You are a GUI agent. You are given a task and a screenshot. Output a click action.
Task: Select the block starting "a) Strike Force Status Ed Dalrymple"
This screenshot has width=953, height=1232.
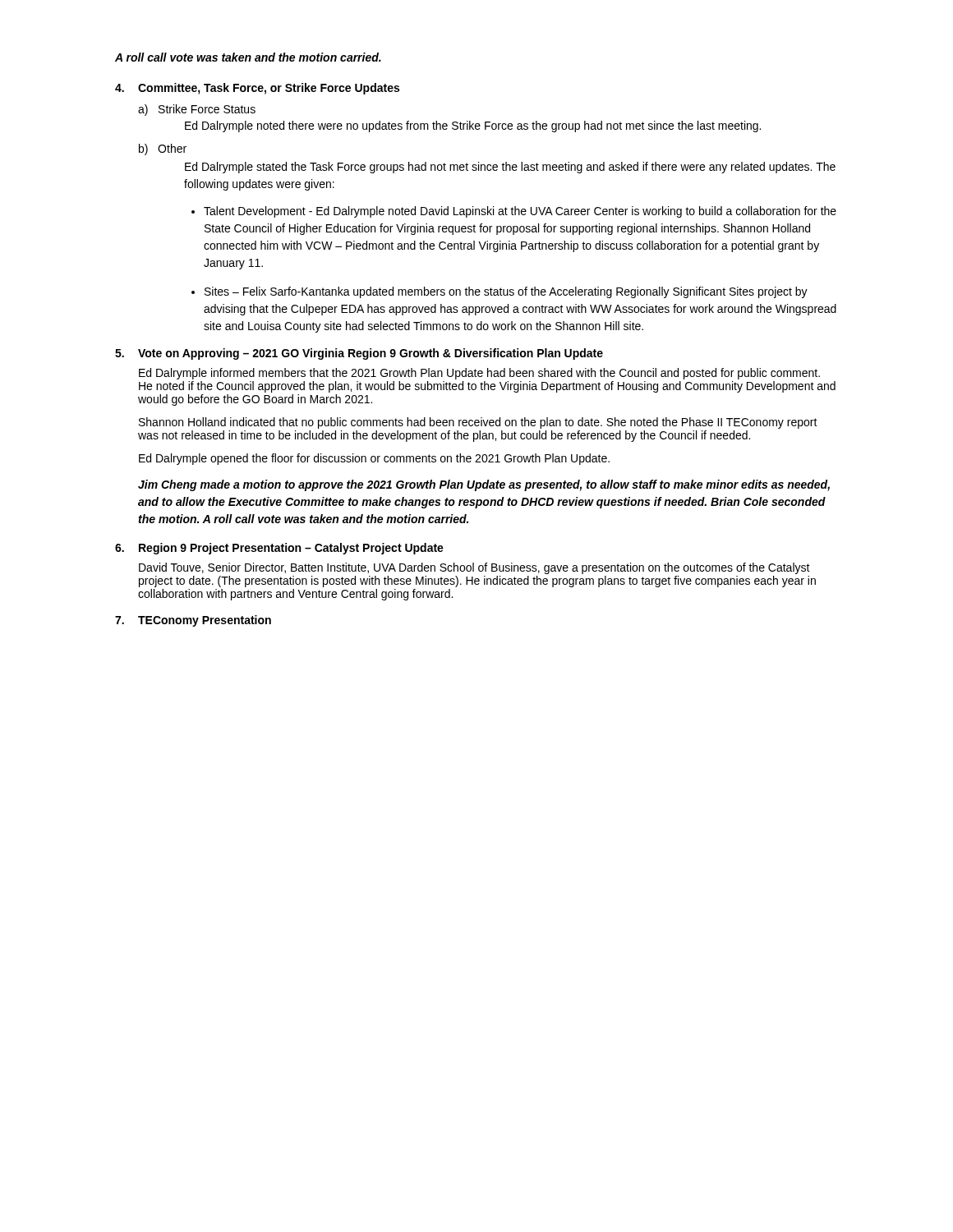[488, 117]
